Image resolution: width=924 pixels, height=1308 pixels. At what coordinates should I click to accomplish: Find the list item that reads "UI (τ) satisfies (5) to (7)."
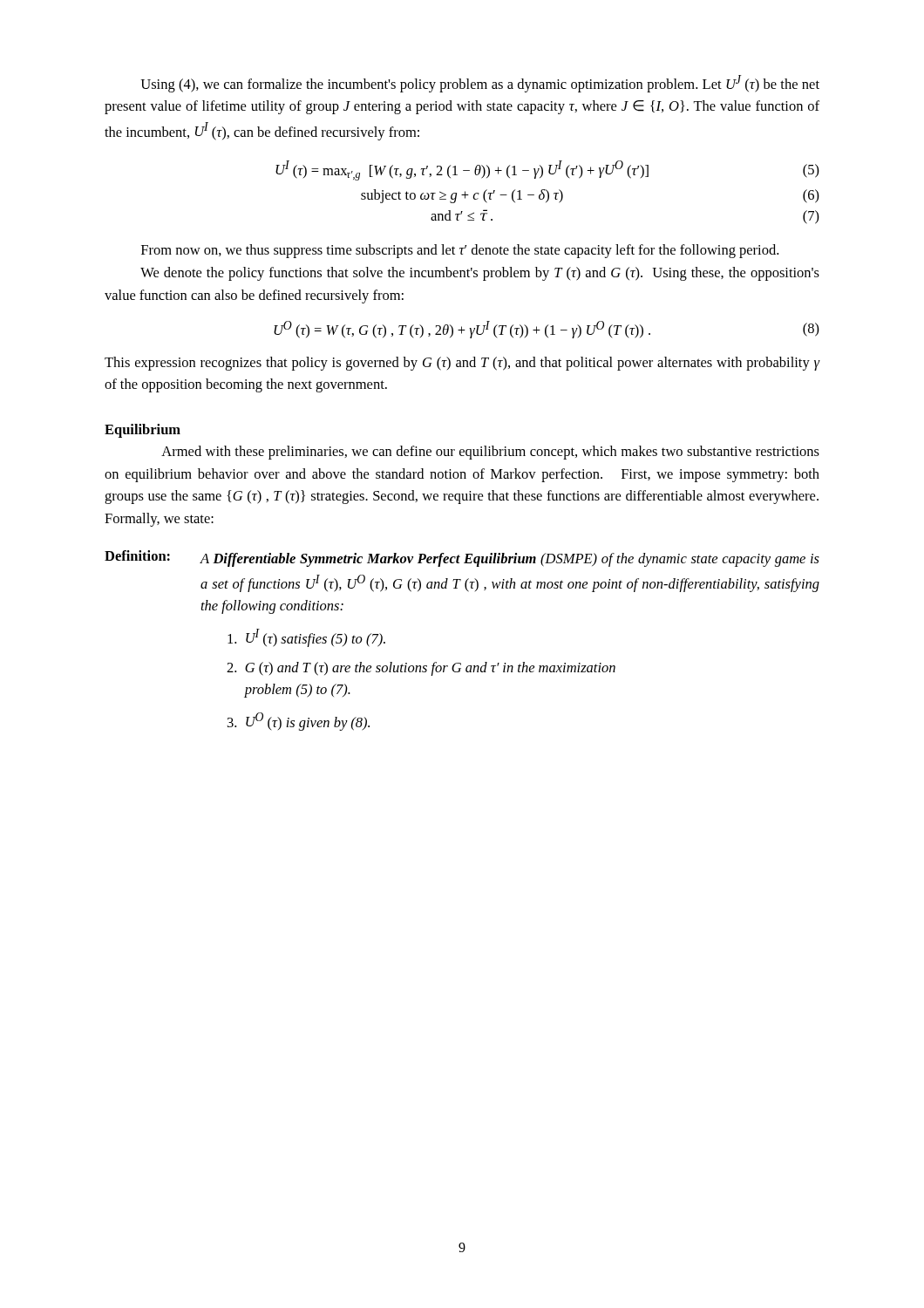[x=306, y=638]
